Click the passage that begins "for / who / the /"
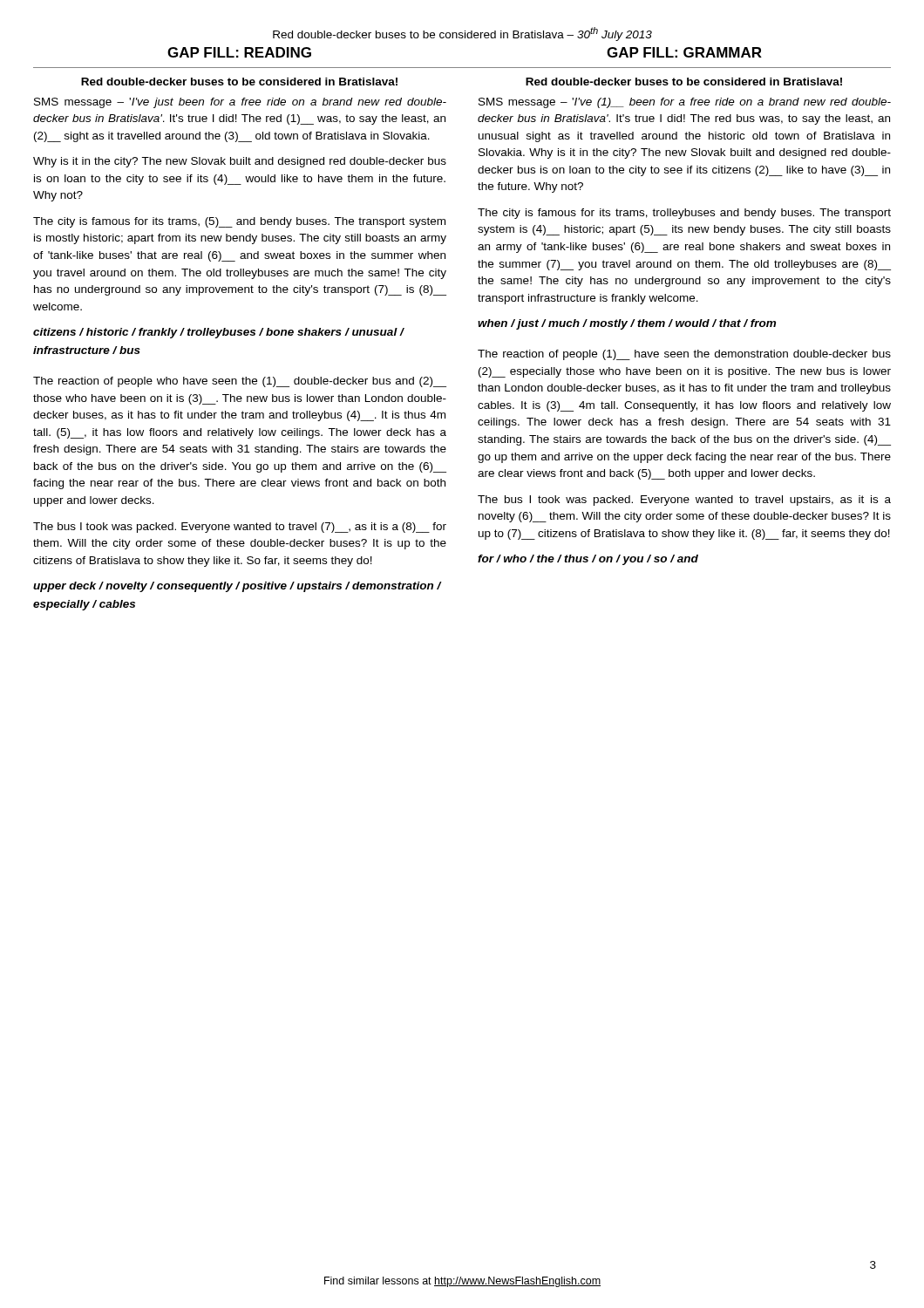Image resolution: width=924 pixels, height=1308 pixels. click(x=588, y=559)
